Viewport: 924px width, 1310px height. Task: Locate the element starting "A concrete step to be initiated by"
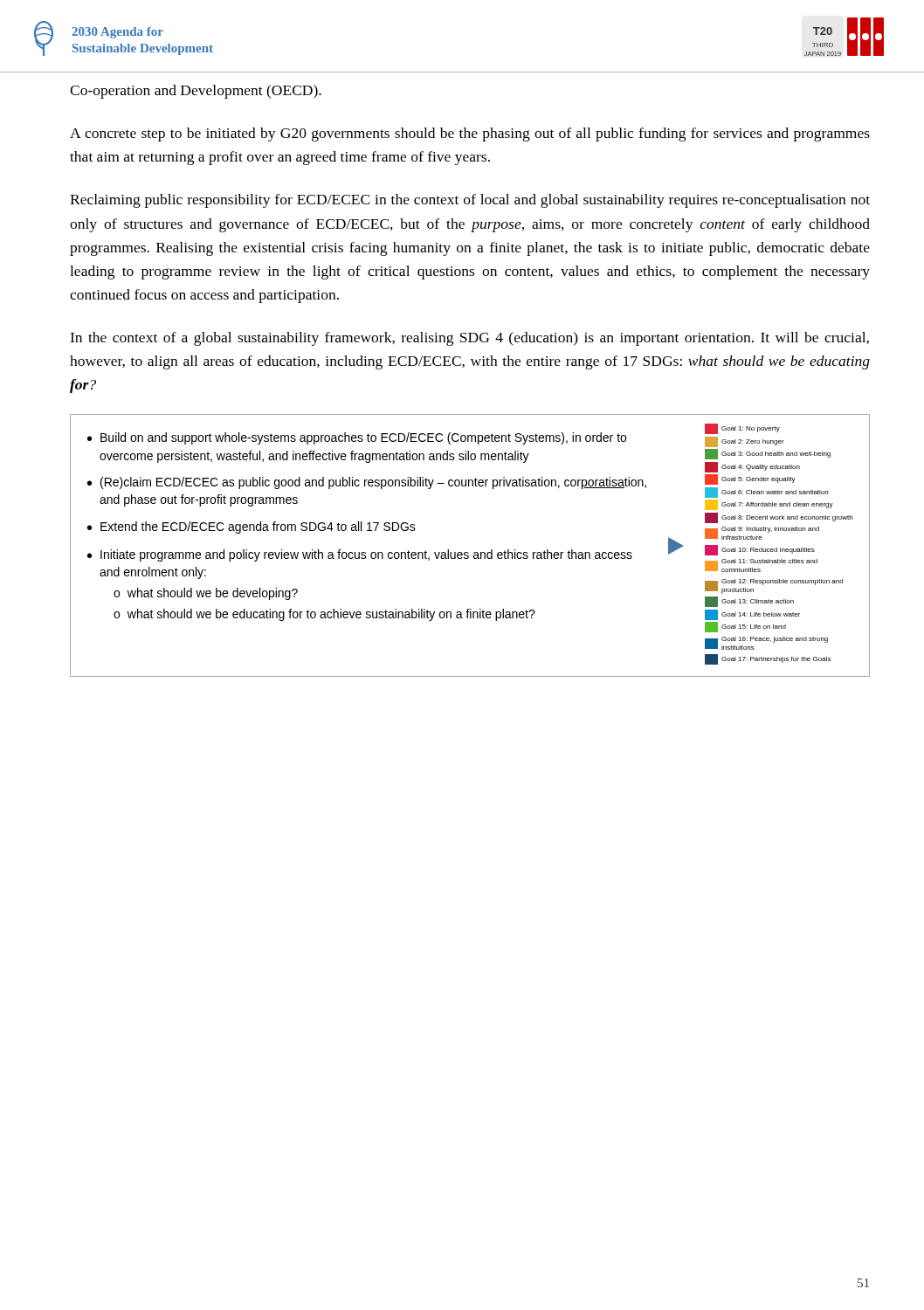coord(470,145)
